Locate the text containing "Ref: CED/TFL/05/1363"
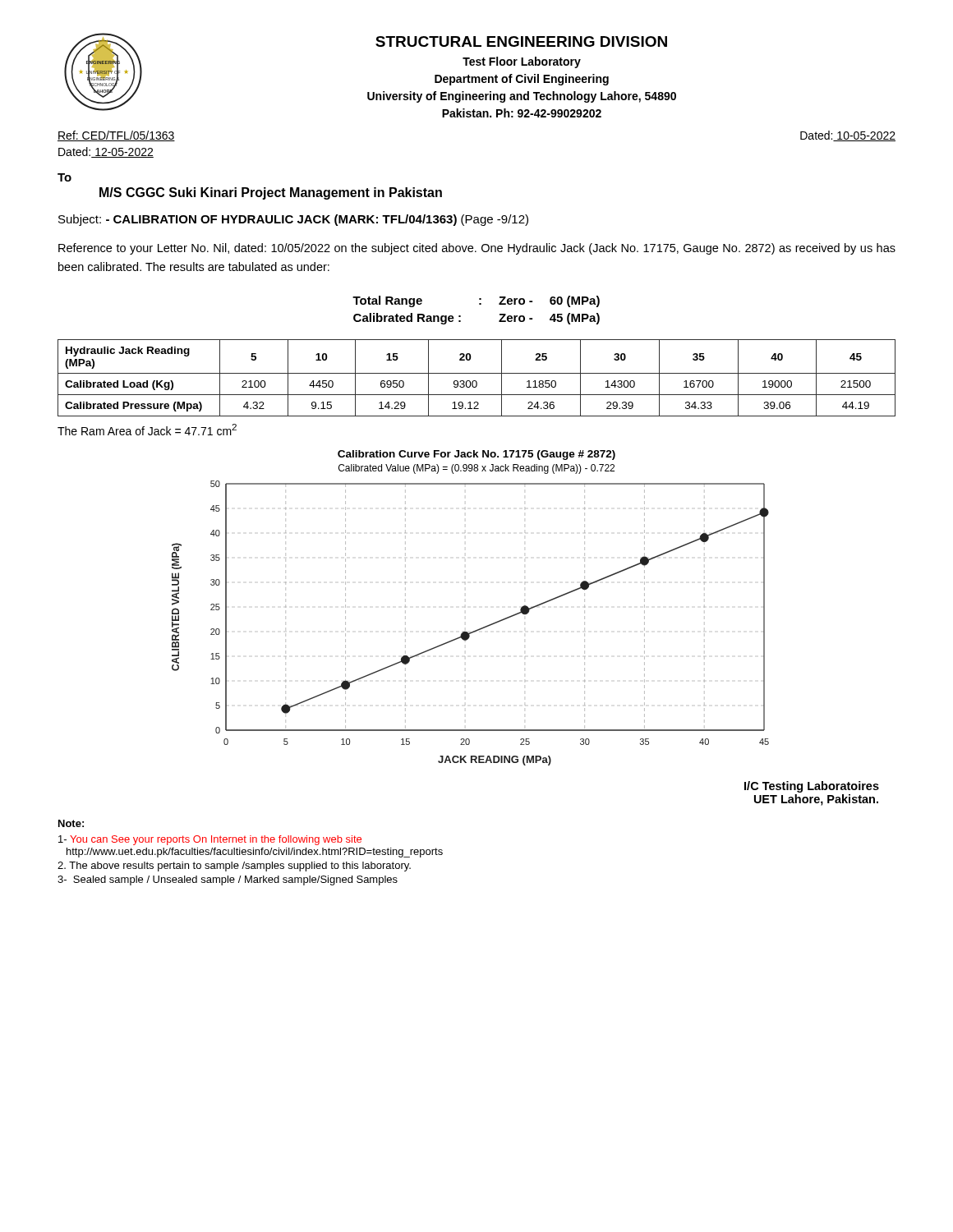The image size is (953, 1232). click(x=116, y=136)
